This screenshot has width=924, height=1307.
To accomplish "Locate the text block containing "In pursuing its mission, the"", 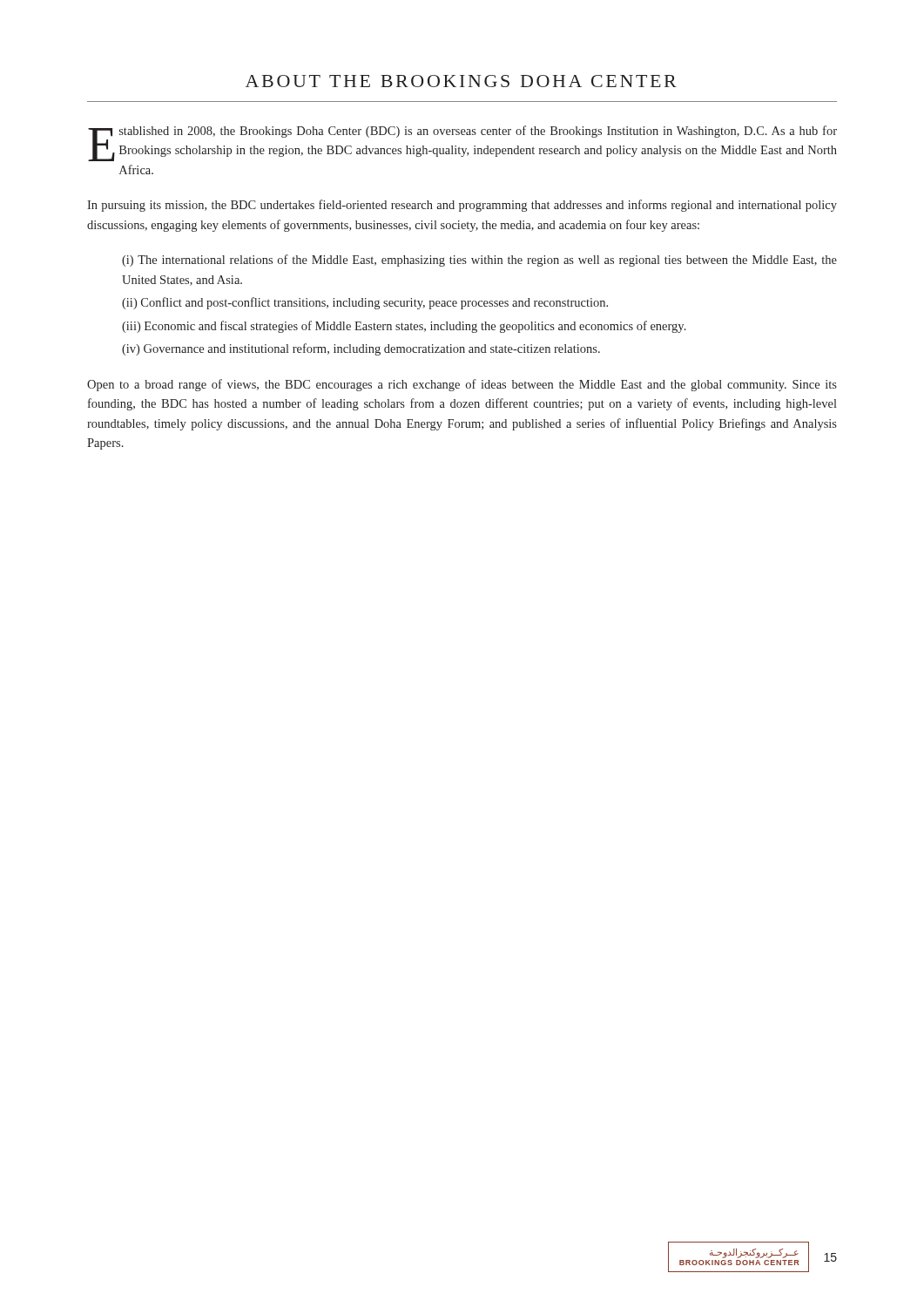I will [462, 215].
